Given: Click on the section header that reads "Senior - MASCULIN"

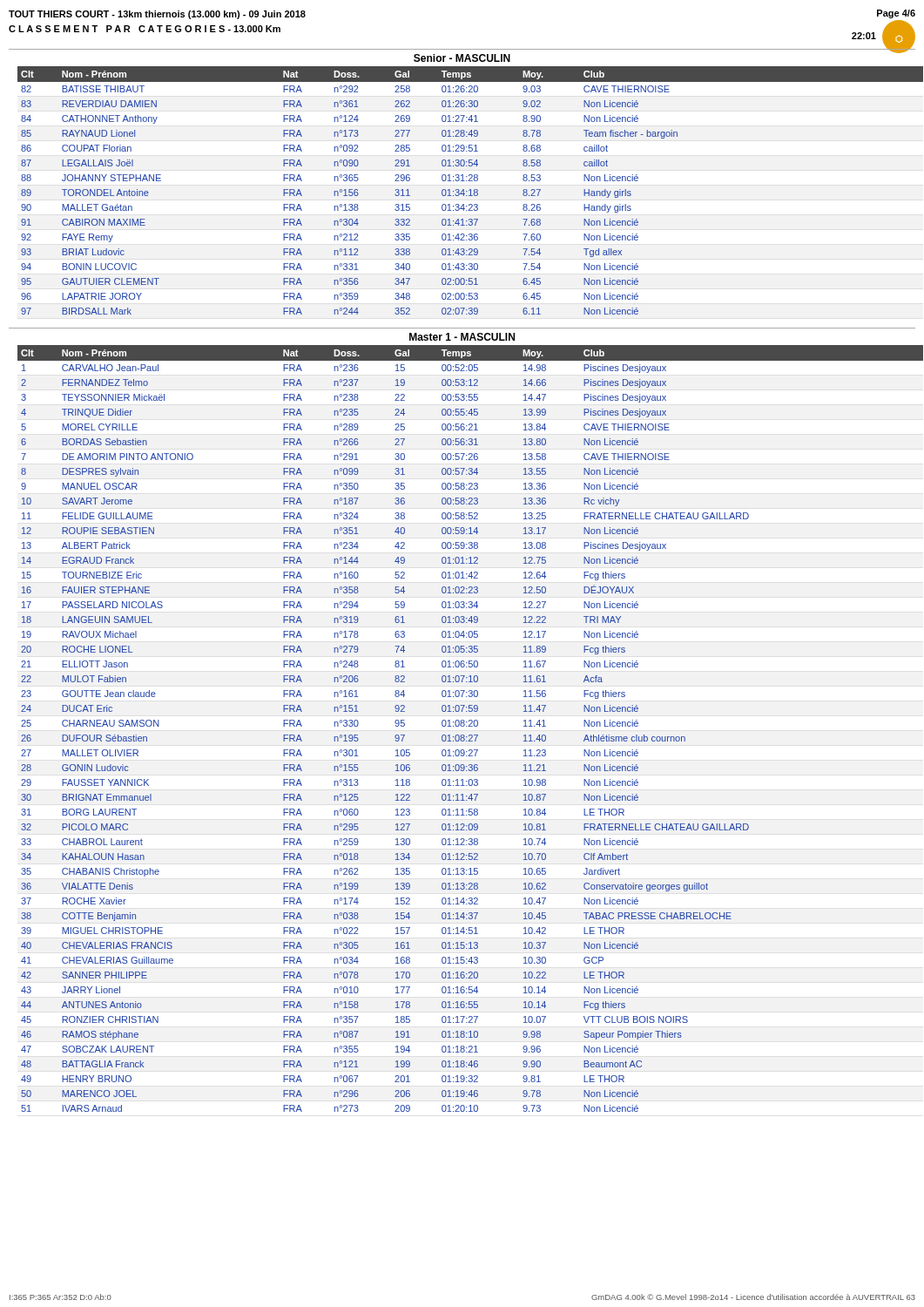Looking at the screenshot, I should tap(462, 58).
